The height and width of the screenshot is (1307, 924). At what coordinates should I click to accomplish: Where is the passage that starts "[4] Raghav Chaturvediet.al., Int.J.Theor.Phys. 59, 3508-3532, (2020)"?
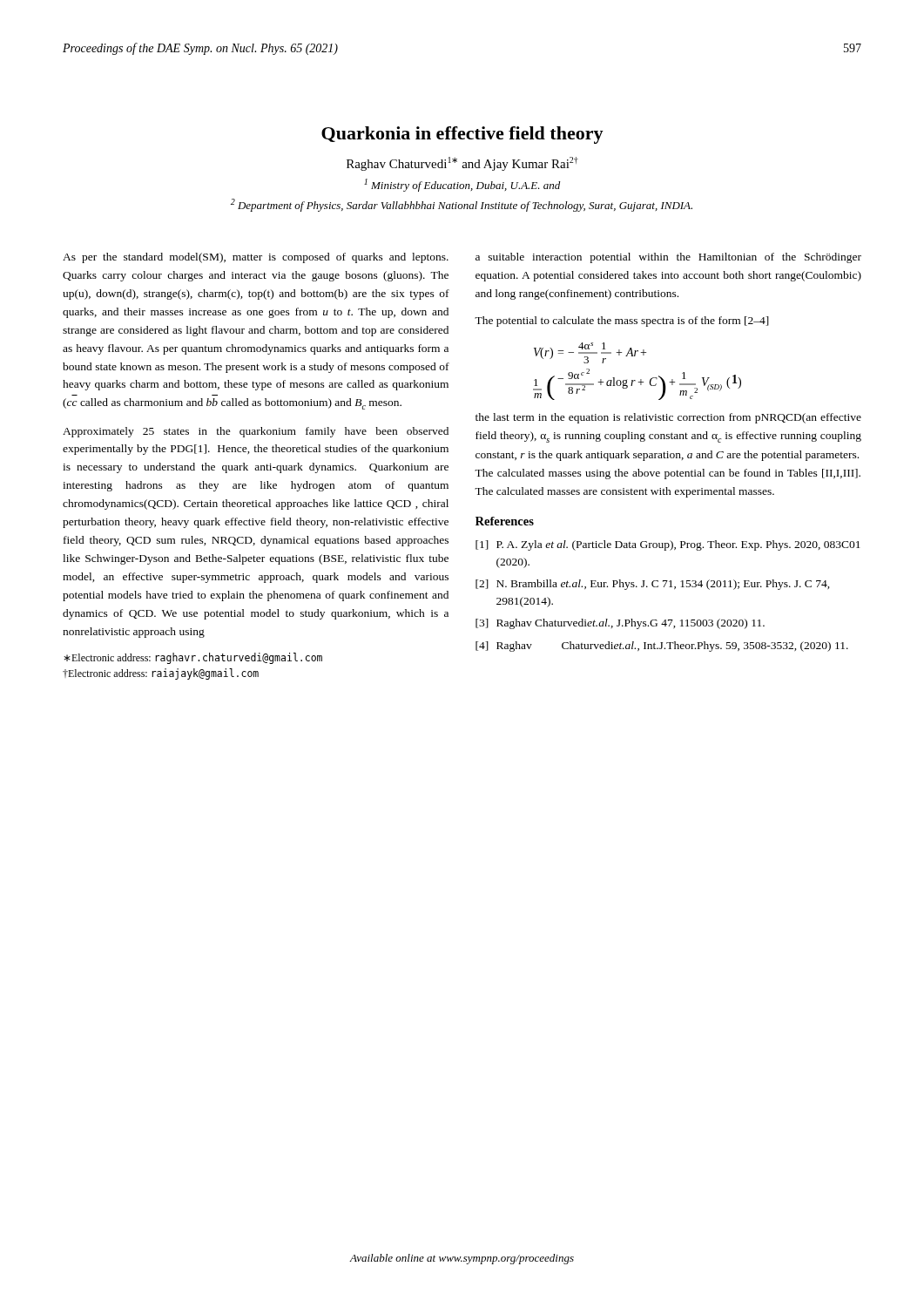662,645
